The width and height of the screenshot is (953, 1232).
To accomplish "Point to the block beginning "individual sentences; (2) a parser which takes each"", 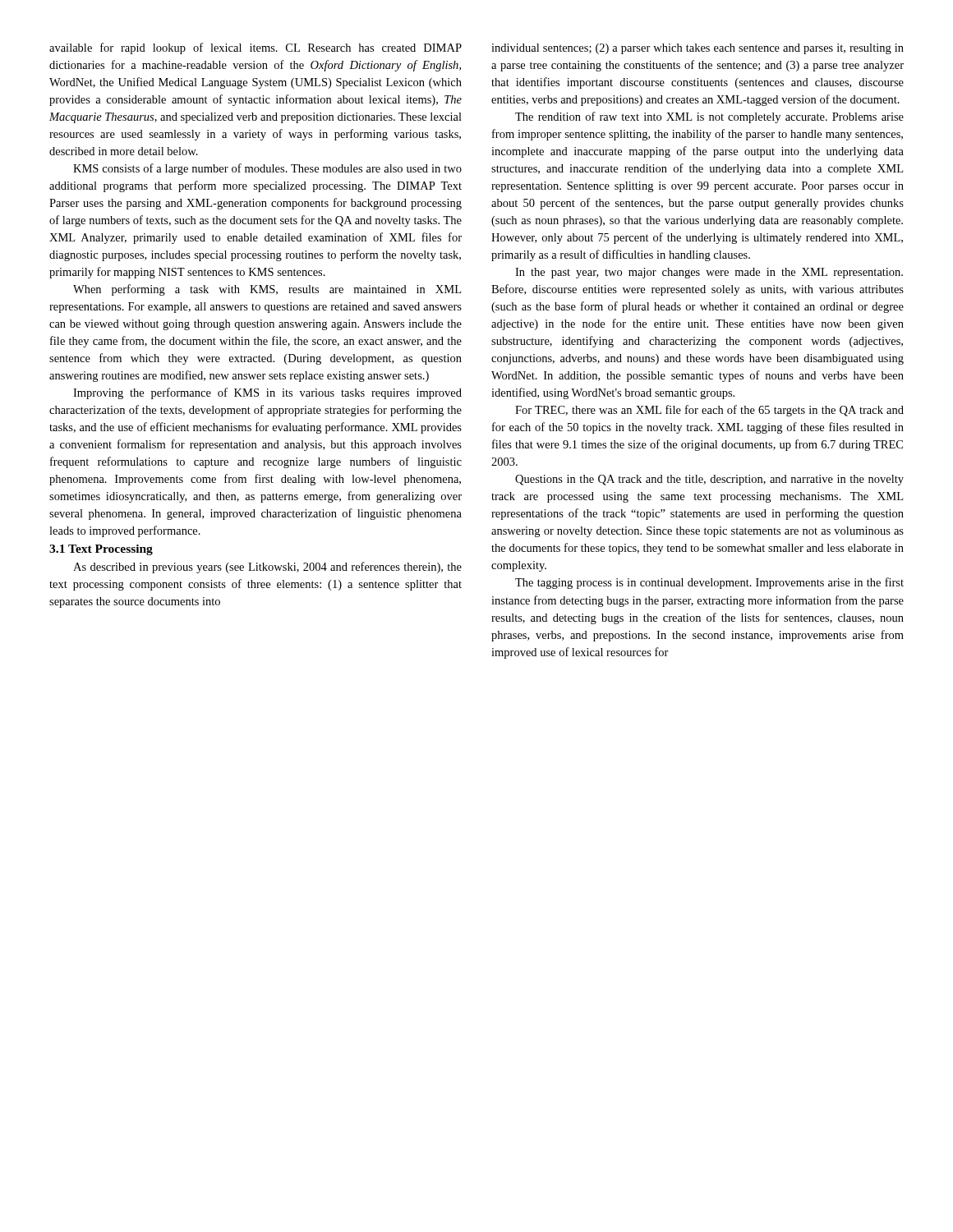I will 698,74.
